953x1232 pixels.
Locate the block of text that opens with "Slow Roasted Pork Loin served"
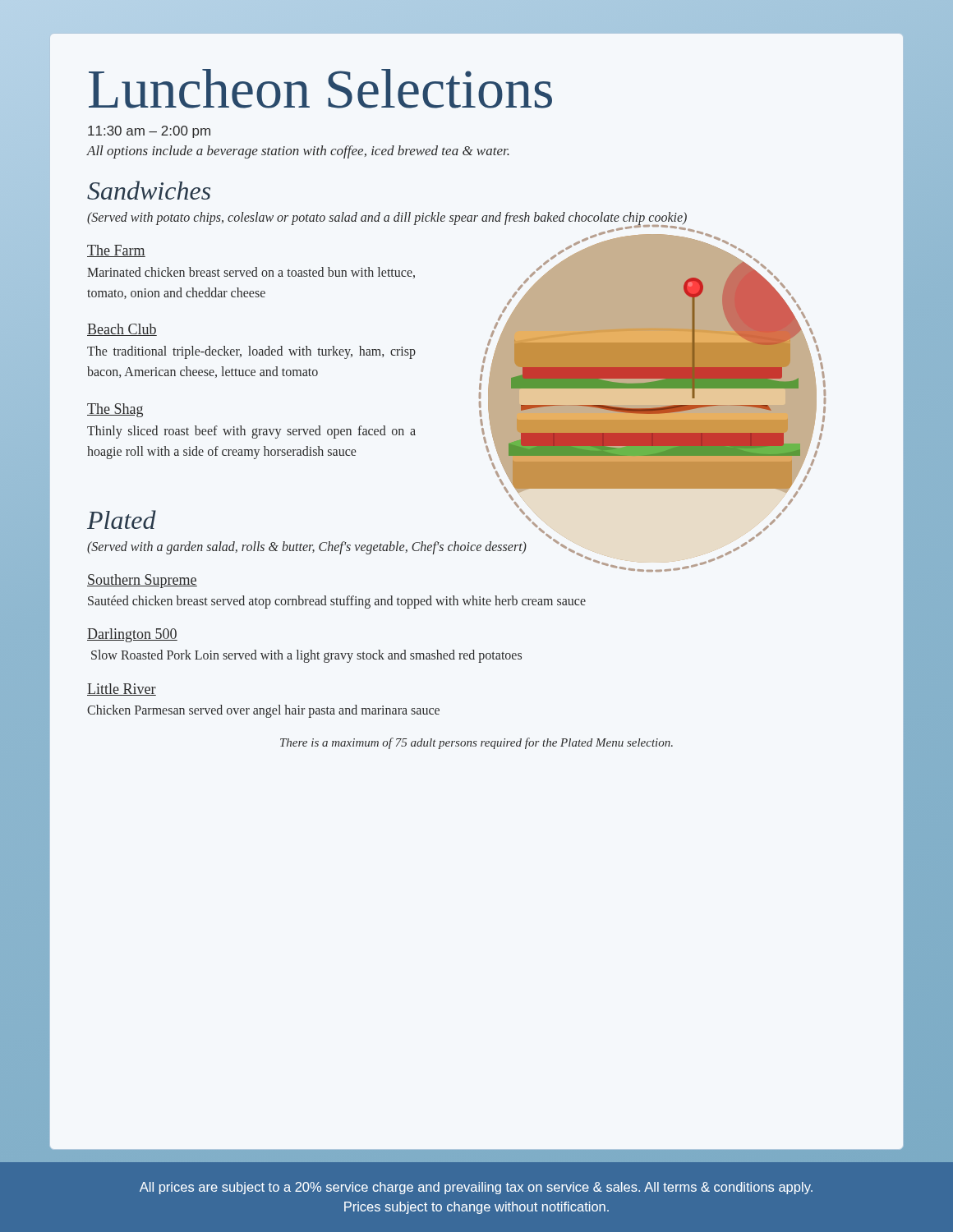(x=476, y=656)
